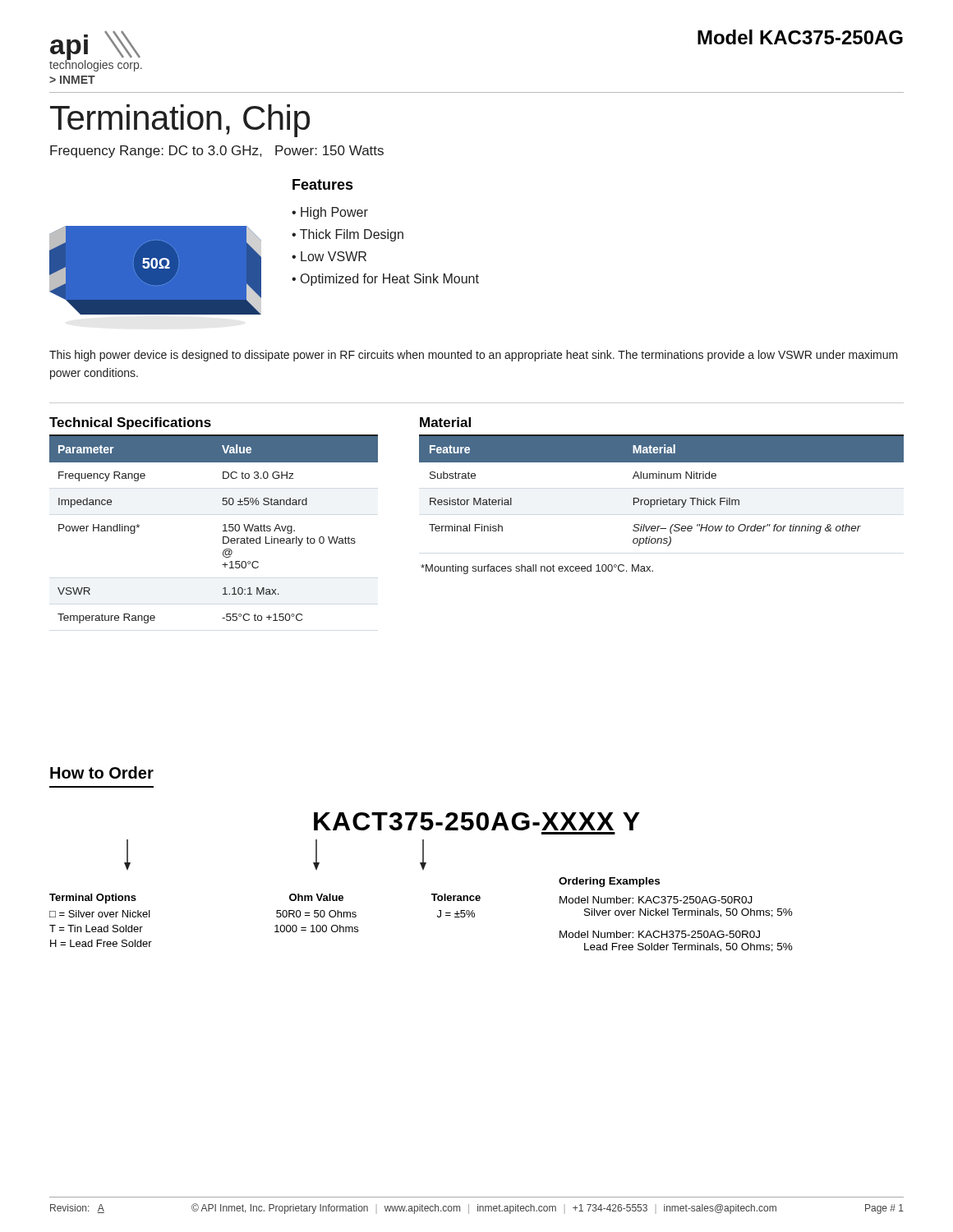The height and width of the screenshot is (1232, 953).
Task: Point to "• Thick Film Design"
Action: [x=348, y=235]
